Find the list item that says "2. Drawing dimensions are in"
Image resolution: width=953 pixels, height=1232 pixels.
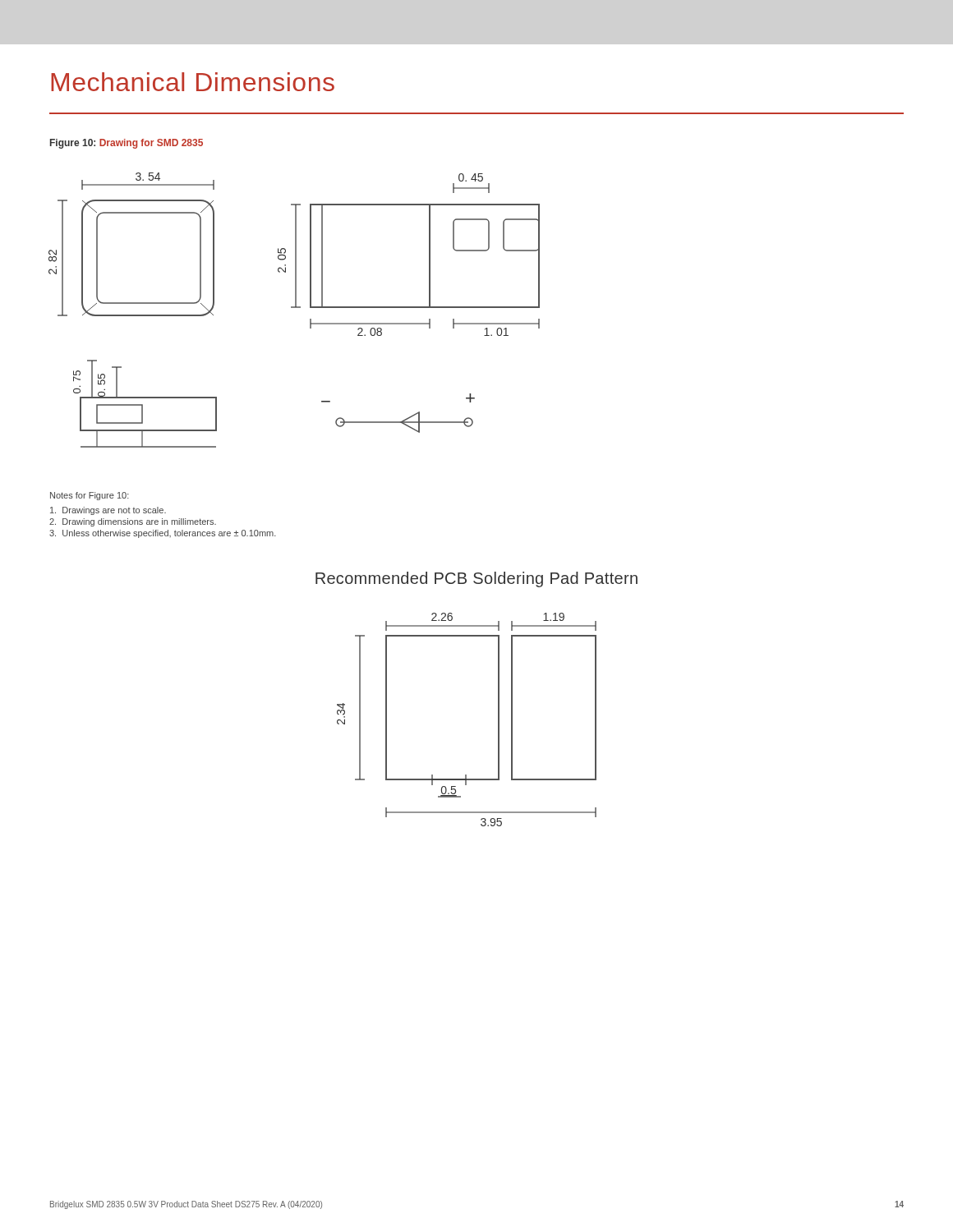click(133, 522)
